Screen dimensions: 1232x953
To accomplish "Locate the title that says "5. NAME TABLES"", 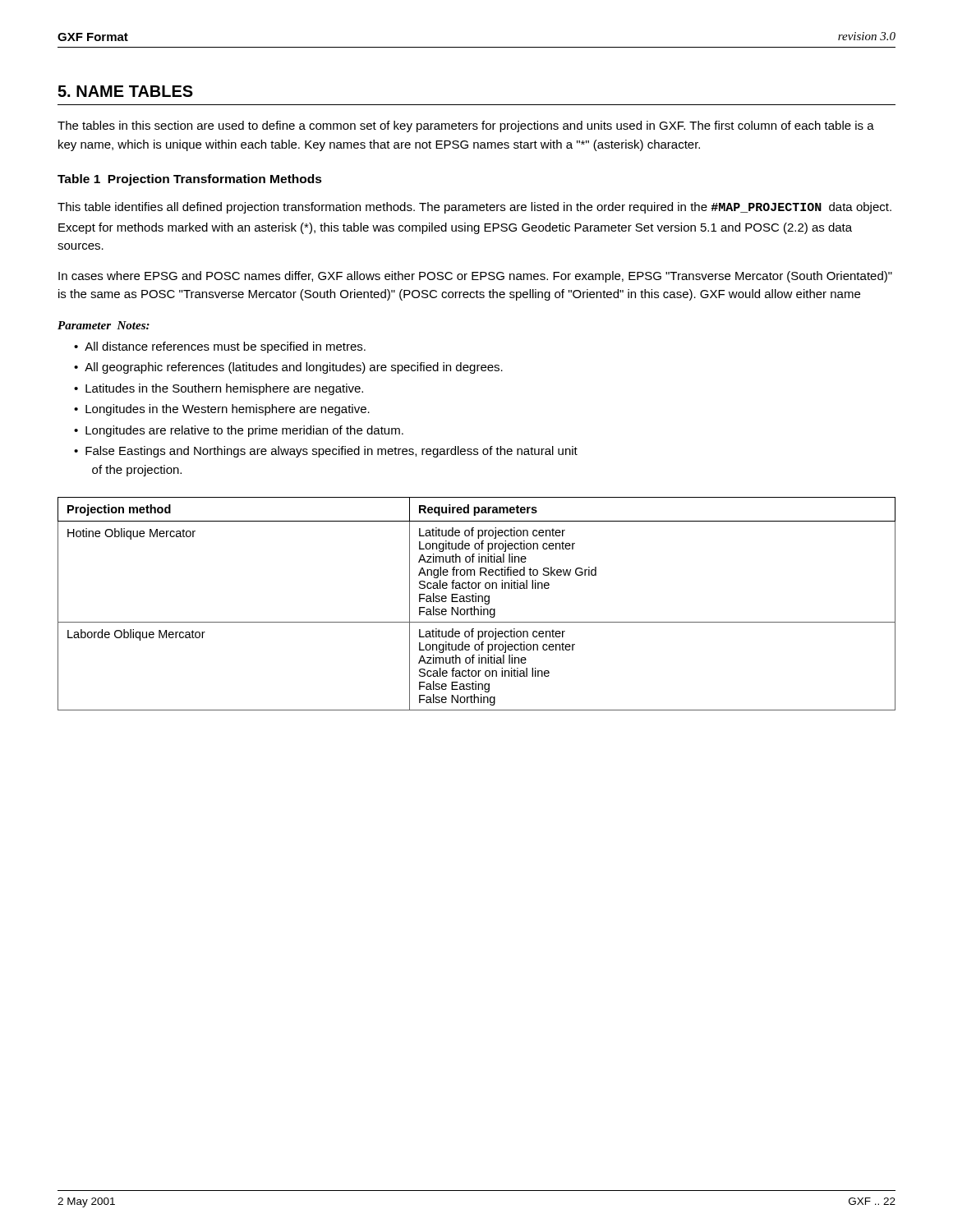I will (x=125, y=91).
